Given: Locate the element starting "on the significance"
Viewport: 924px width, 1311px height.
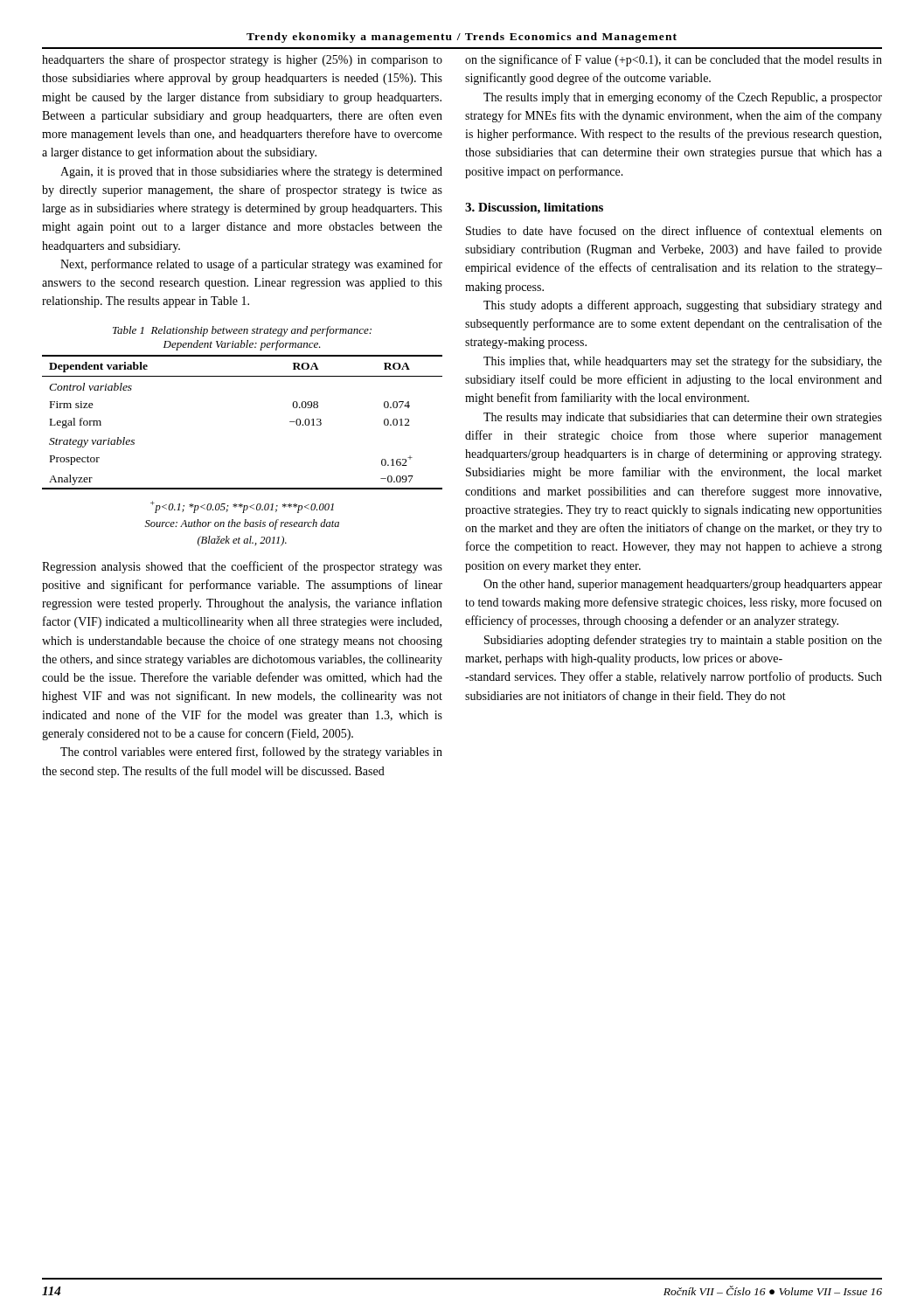Looking at the screenshot, I should 674,116.
